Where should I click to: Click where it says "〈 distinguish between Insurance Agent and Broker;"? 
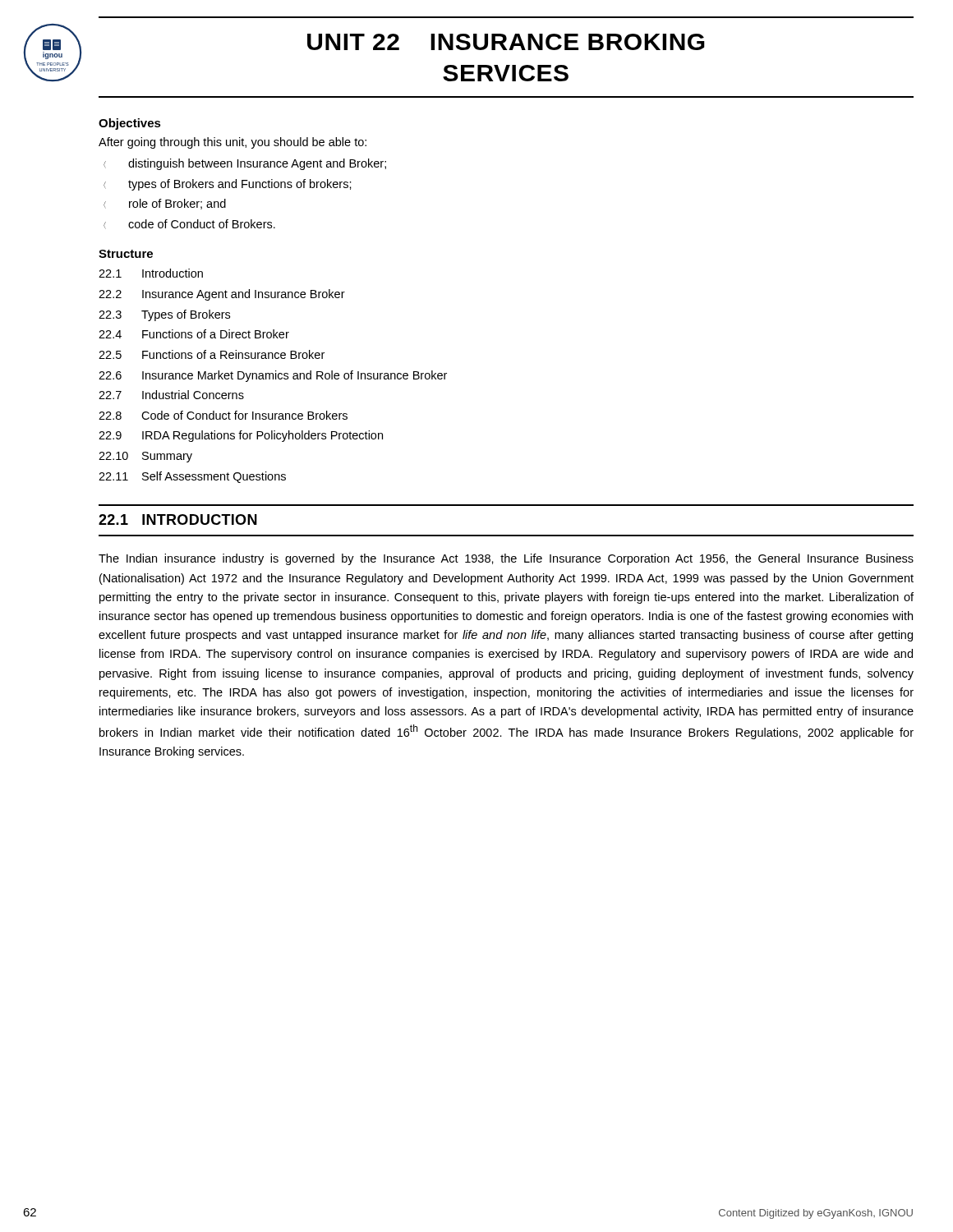243,164
